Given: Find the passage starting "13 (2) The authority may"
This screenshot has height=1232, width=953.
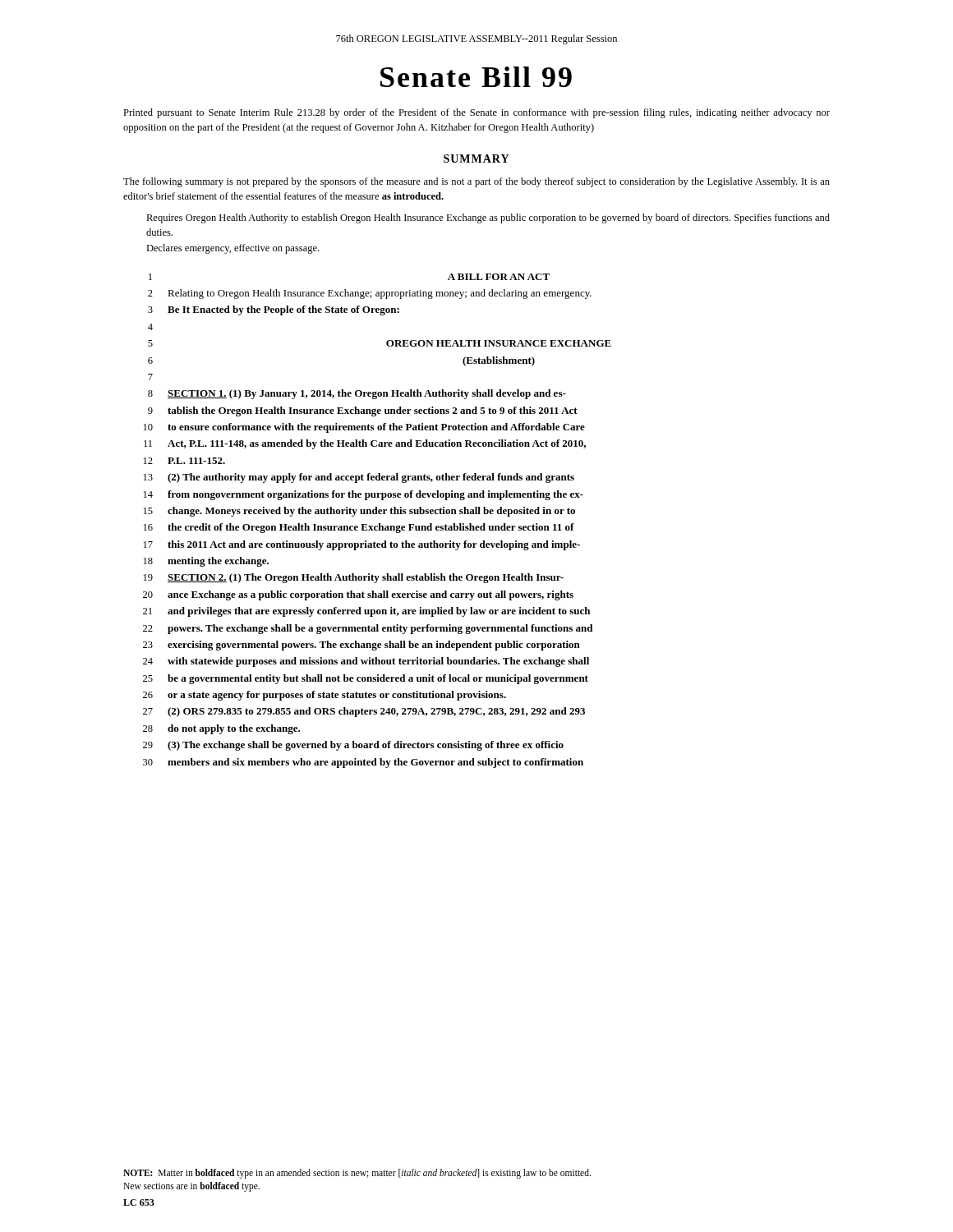Looking at the screenshot, I should [476, 477].
